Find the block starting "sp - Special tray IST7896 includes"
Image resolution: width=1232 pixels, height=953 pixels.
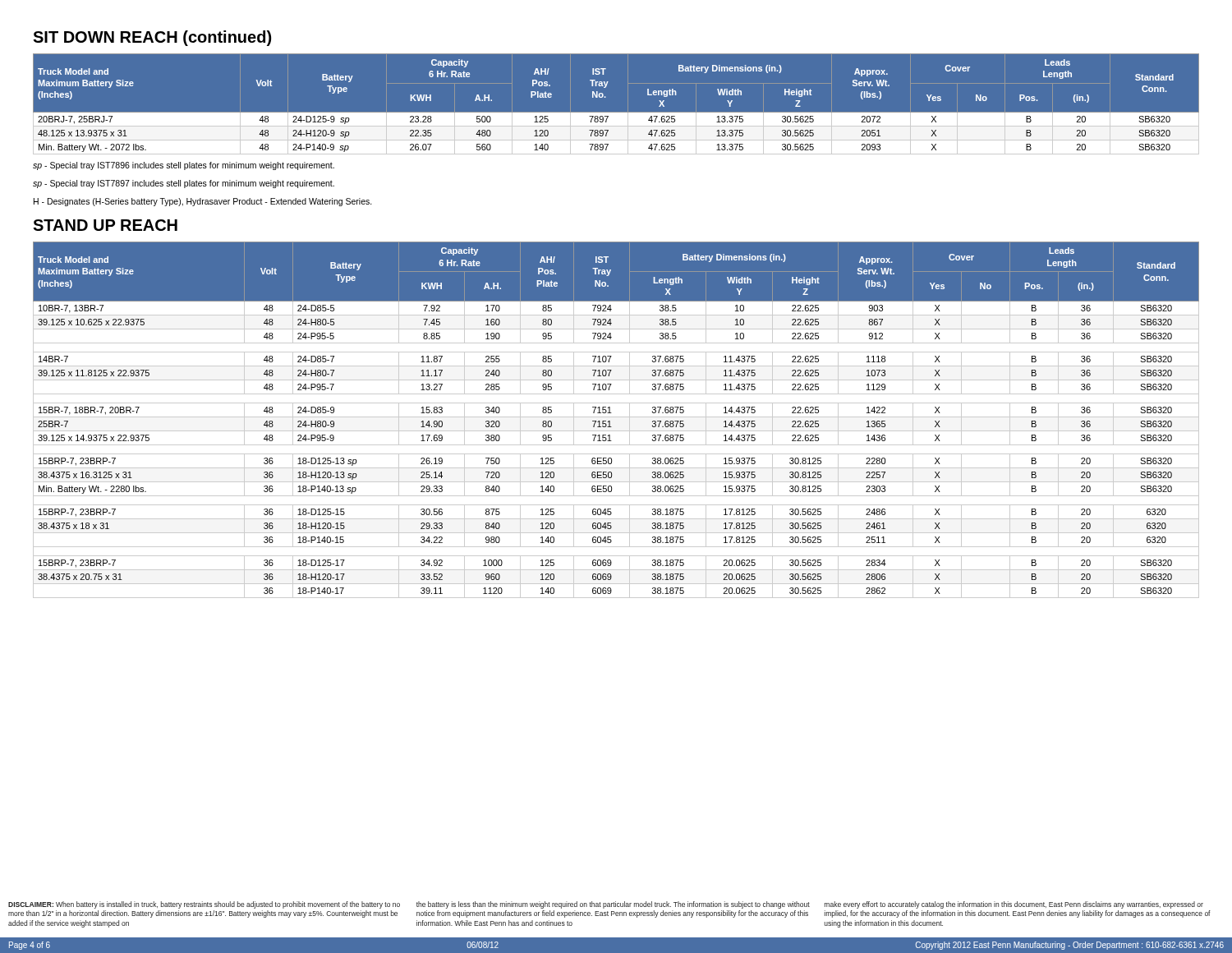pyautogui.click(x=184, y=165)
